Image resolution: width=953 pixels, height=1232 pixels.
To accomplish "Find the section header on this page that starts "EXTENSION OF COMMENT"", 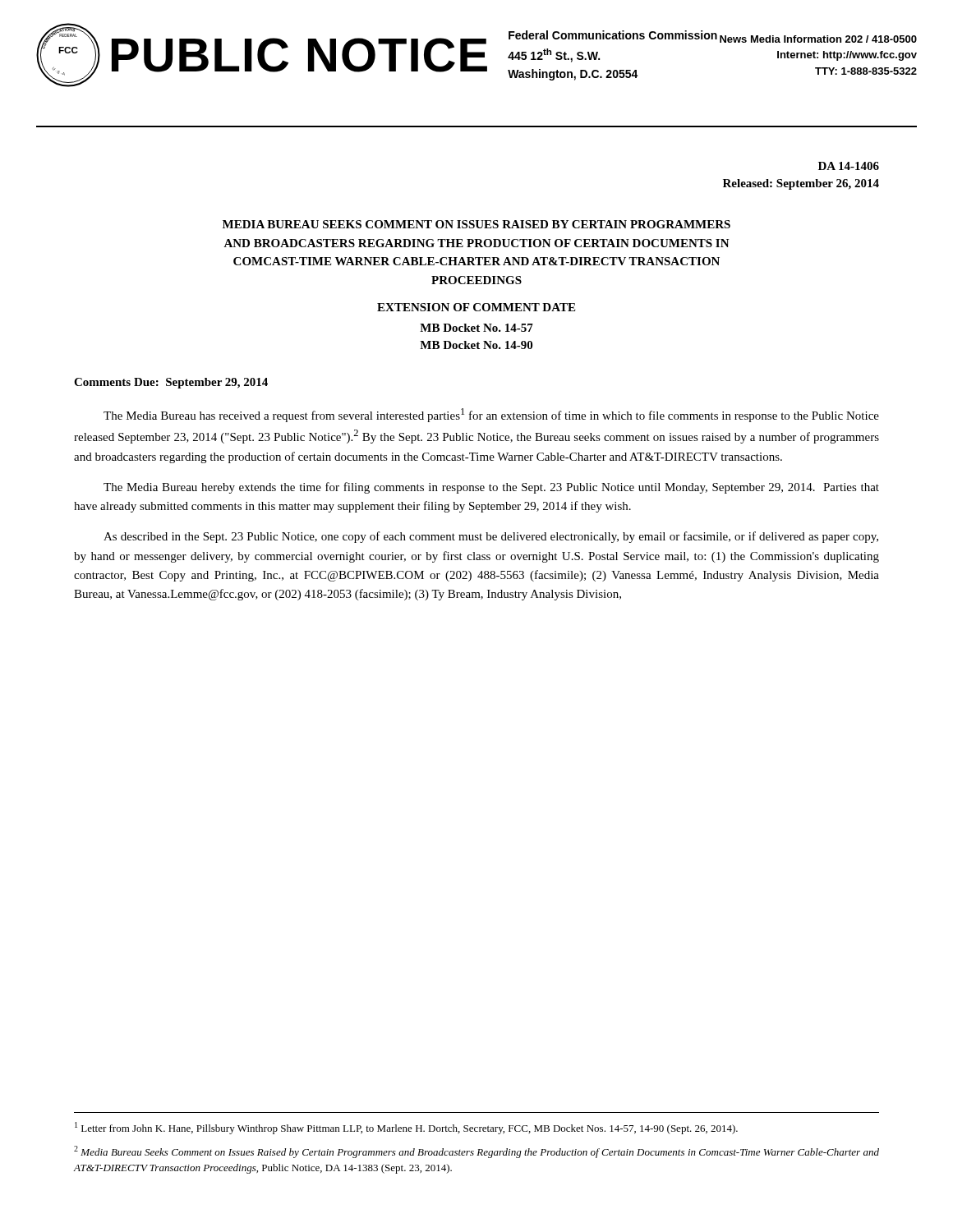I will pos(476,307).
